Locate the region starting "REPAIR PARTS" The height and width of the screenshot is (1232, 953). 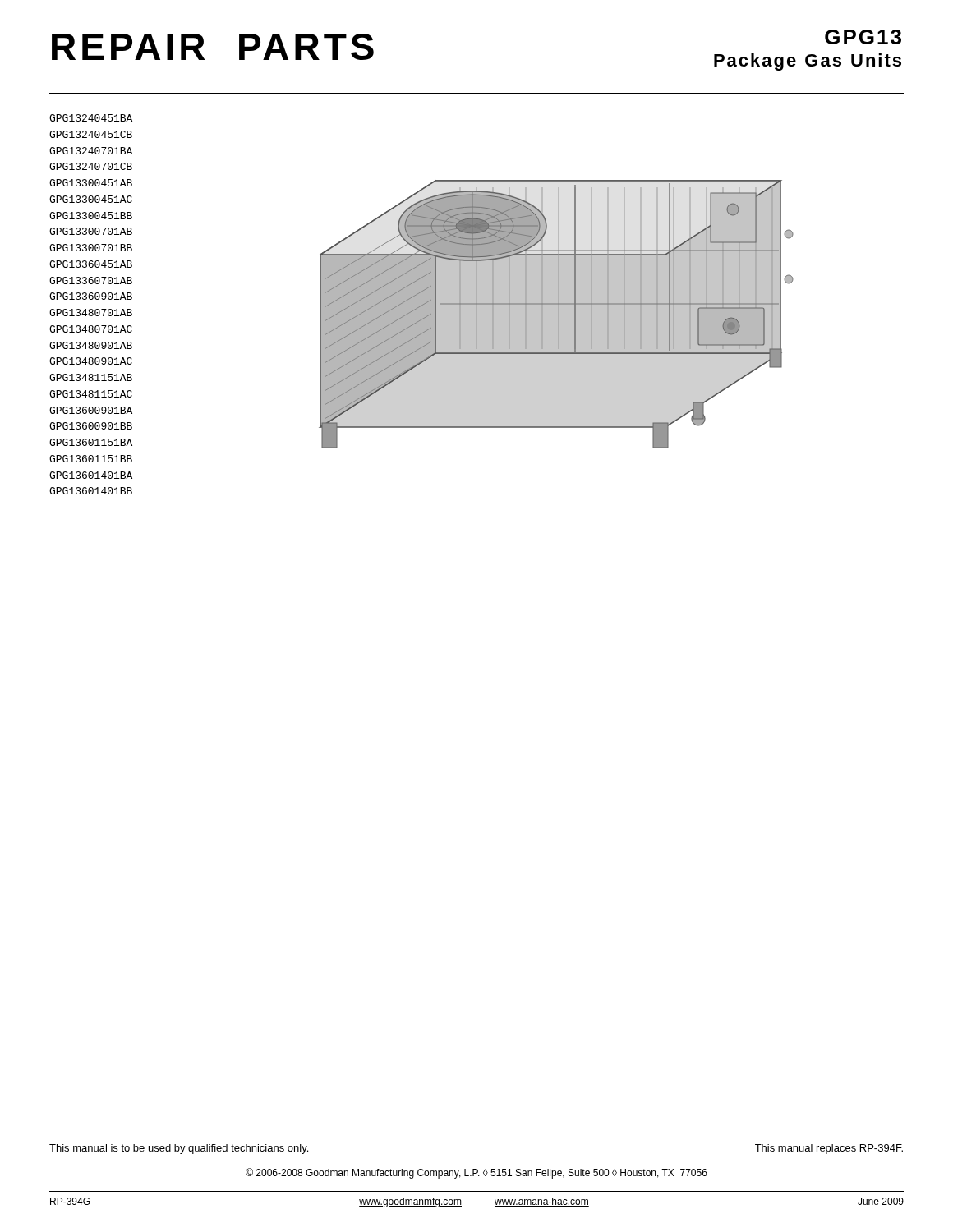214,47
